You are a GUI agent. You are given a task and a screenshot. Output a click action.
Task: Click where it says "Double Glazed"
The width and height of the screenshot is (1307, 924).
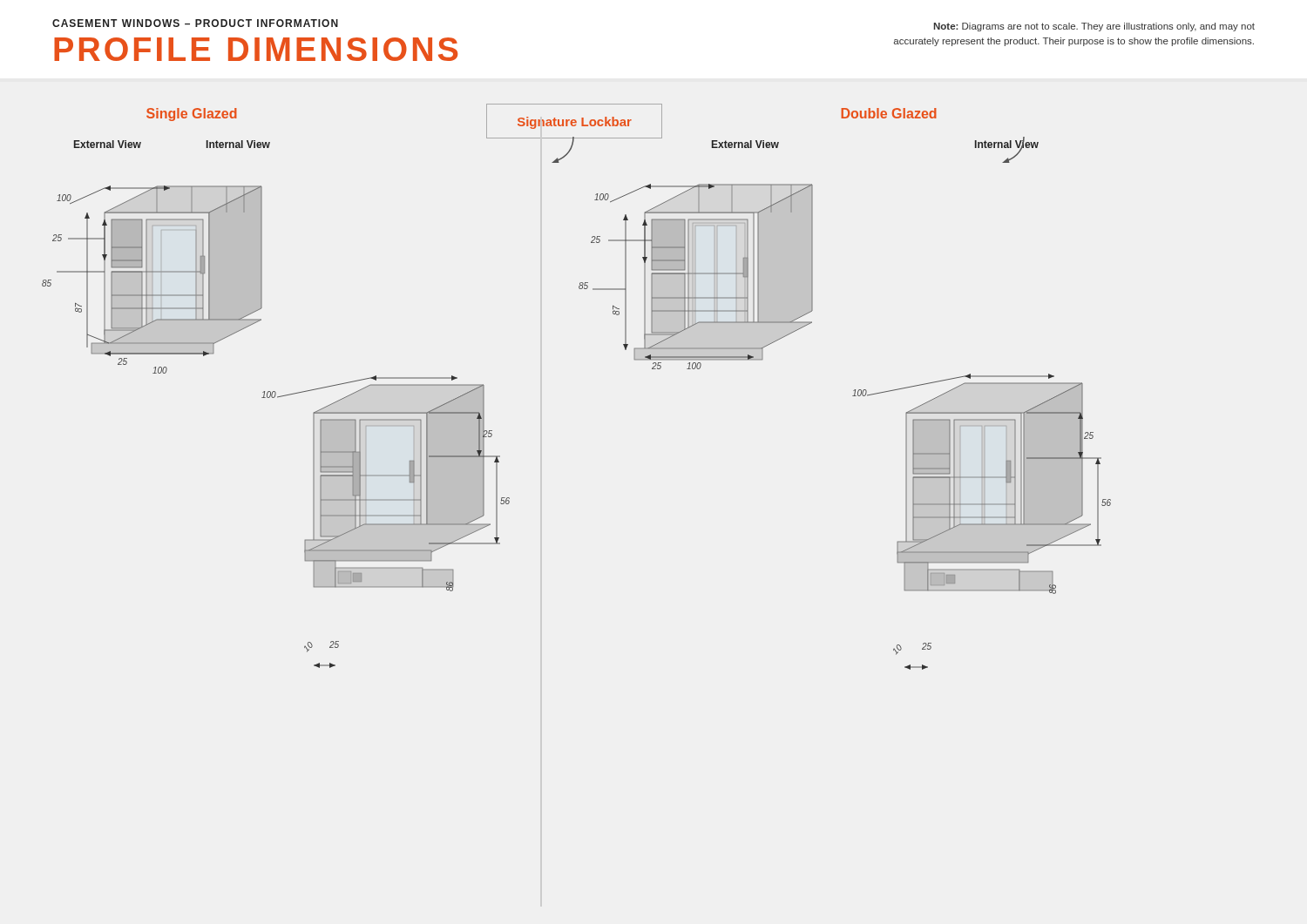click(x=889, y=114)
